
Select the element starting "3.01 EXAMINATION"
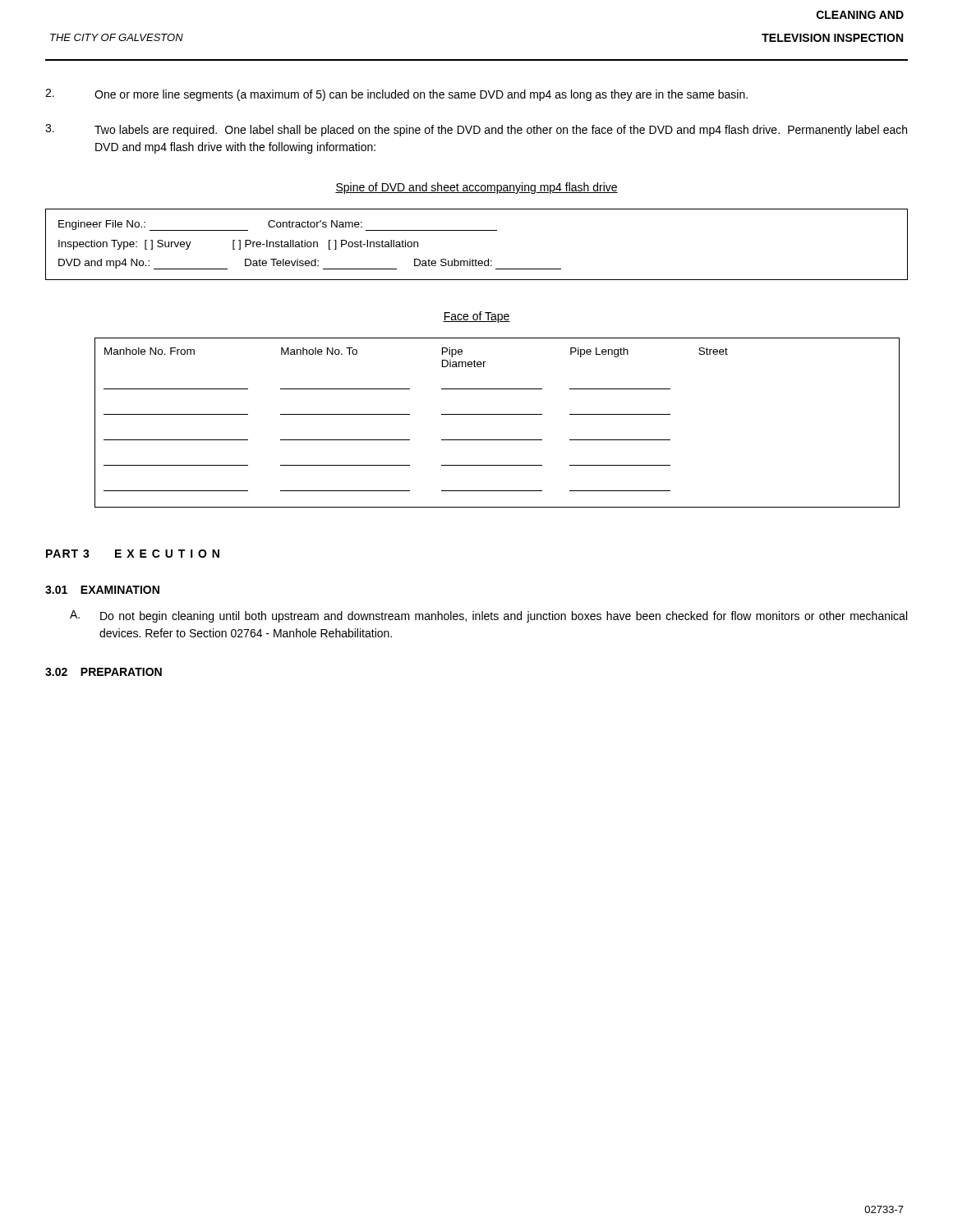[x=103, y=590]
